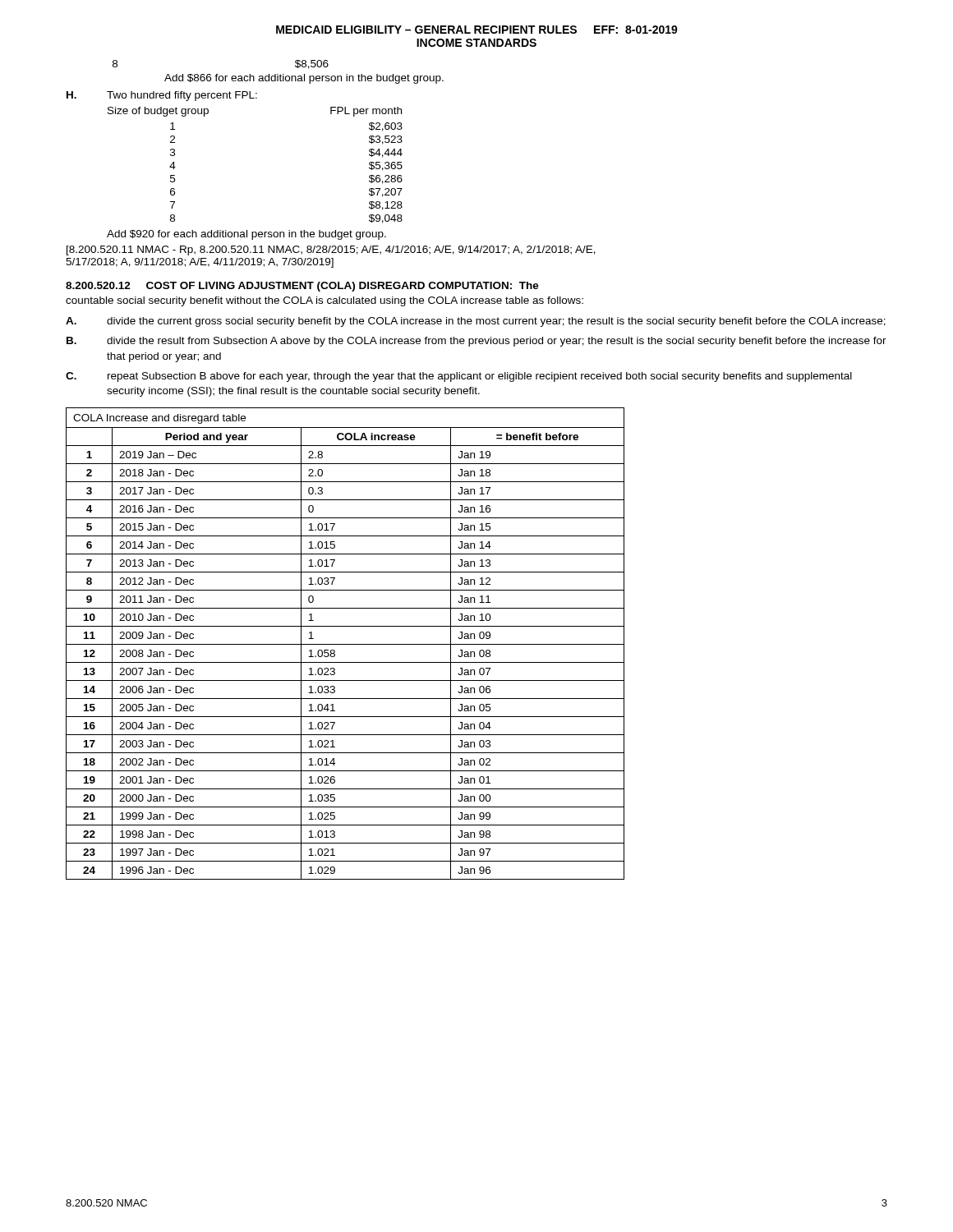
Task: Locate the table with the text "Jan 10"
Action: click(x=476, y=644)
